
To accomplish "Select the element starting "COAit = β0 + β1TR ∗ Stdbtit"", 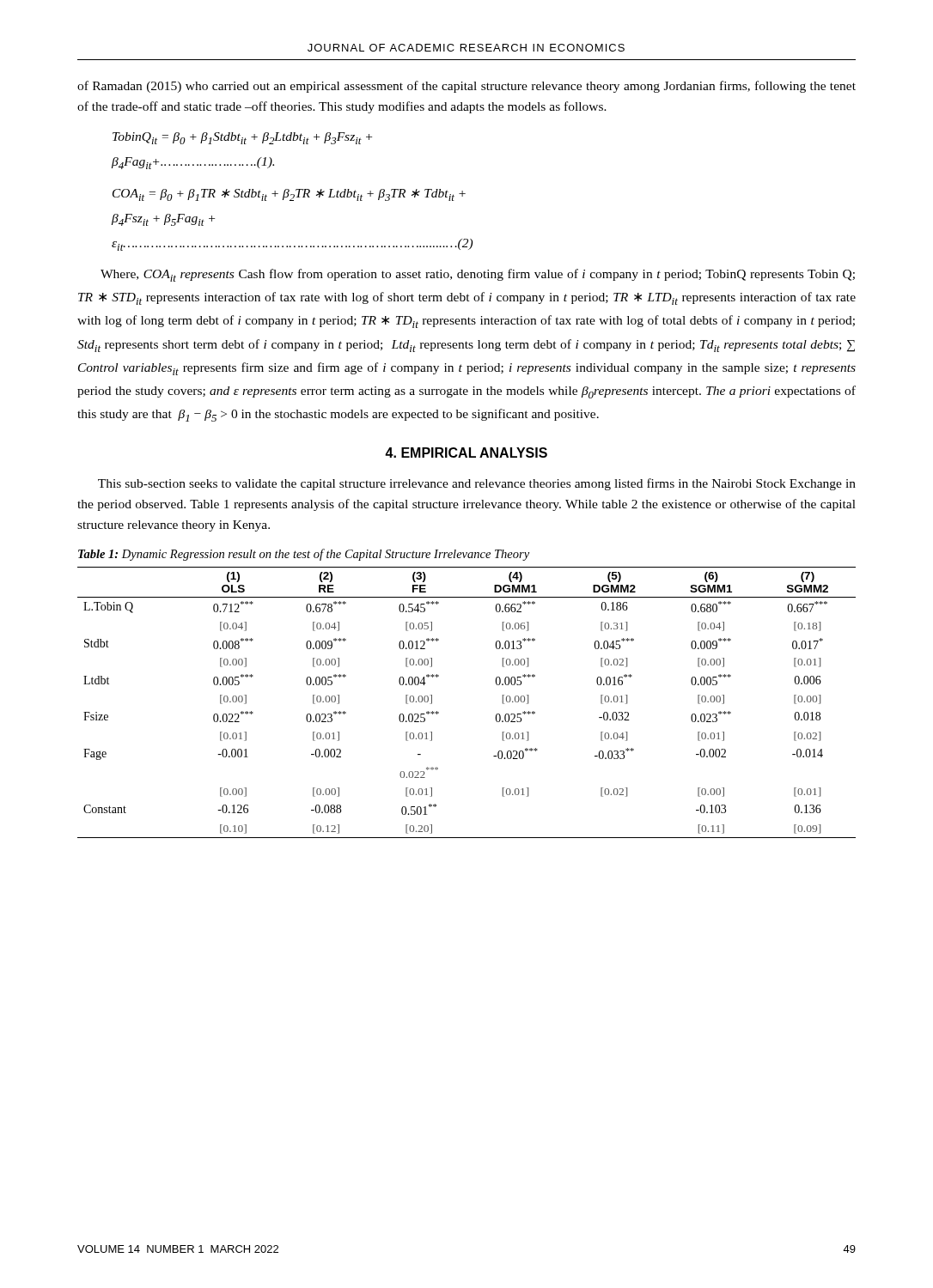I will [289, 195].
